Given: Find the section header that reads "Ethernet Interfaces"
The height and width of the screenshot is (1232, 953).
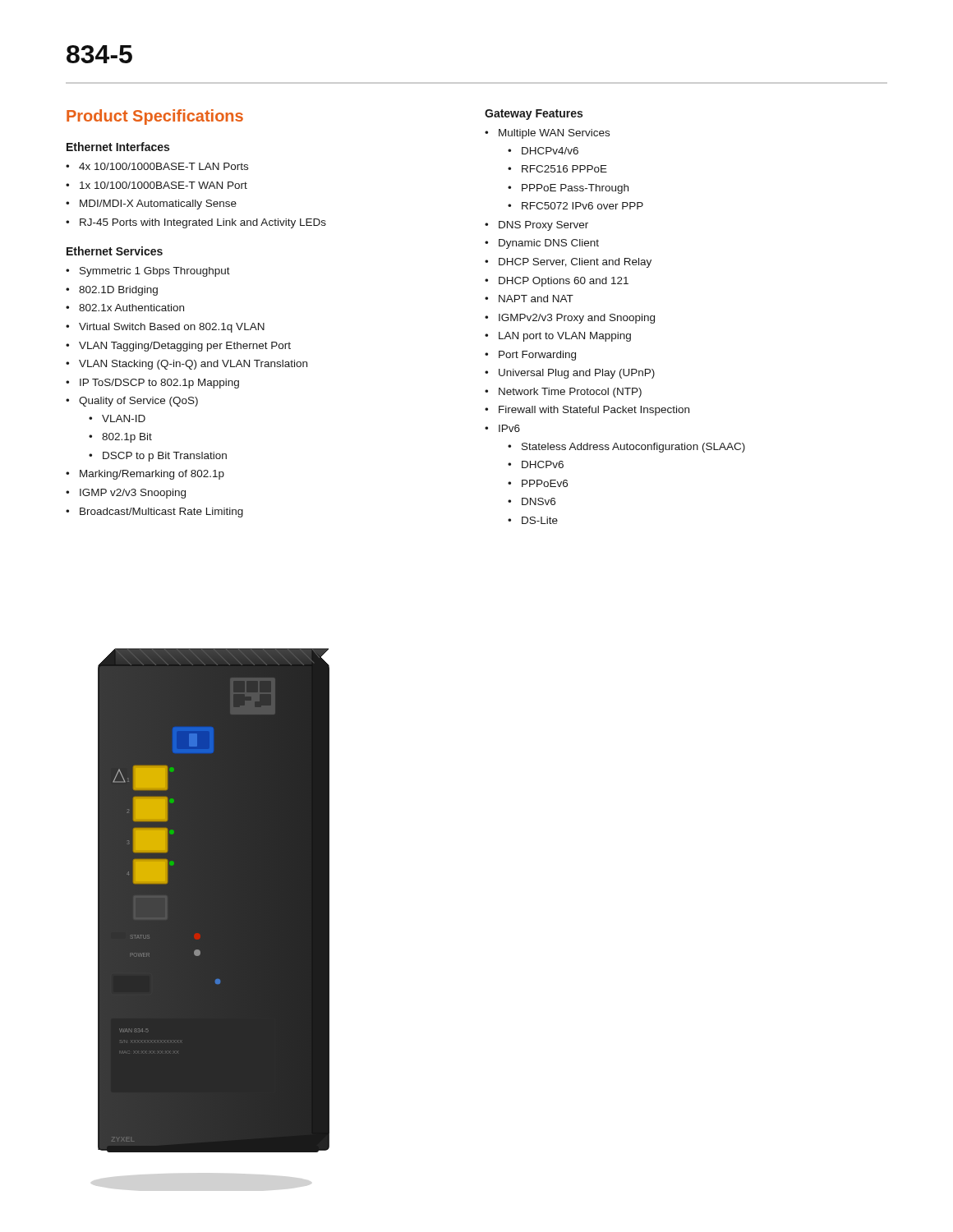Looking at the screenshot, I should (x=118, y=147).
